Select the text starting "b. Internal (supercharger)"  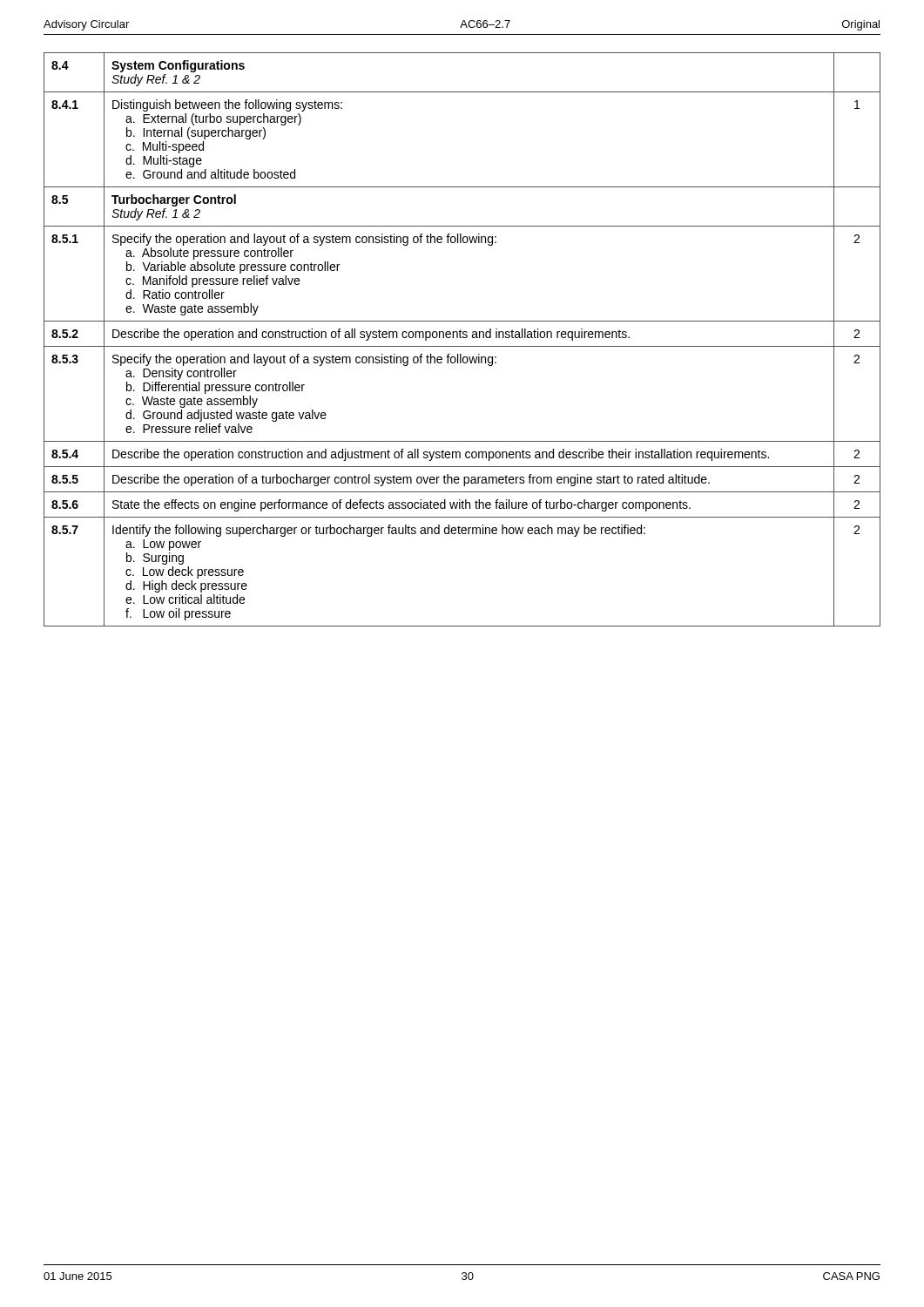[x=196, y=132]
